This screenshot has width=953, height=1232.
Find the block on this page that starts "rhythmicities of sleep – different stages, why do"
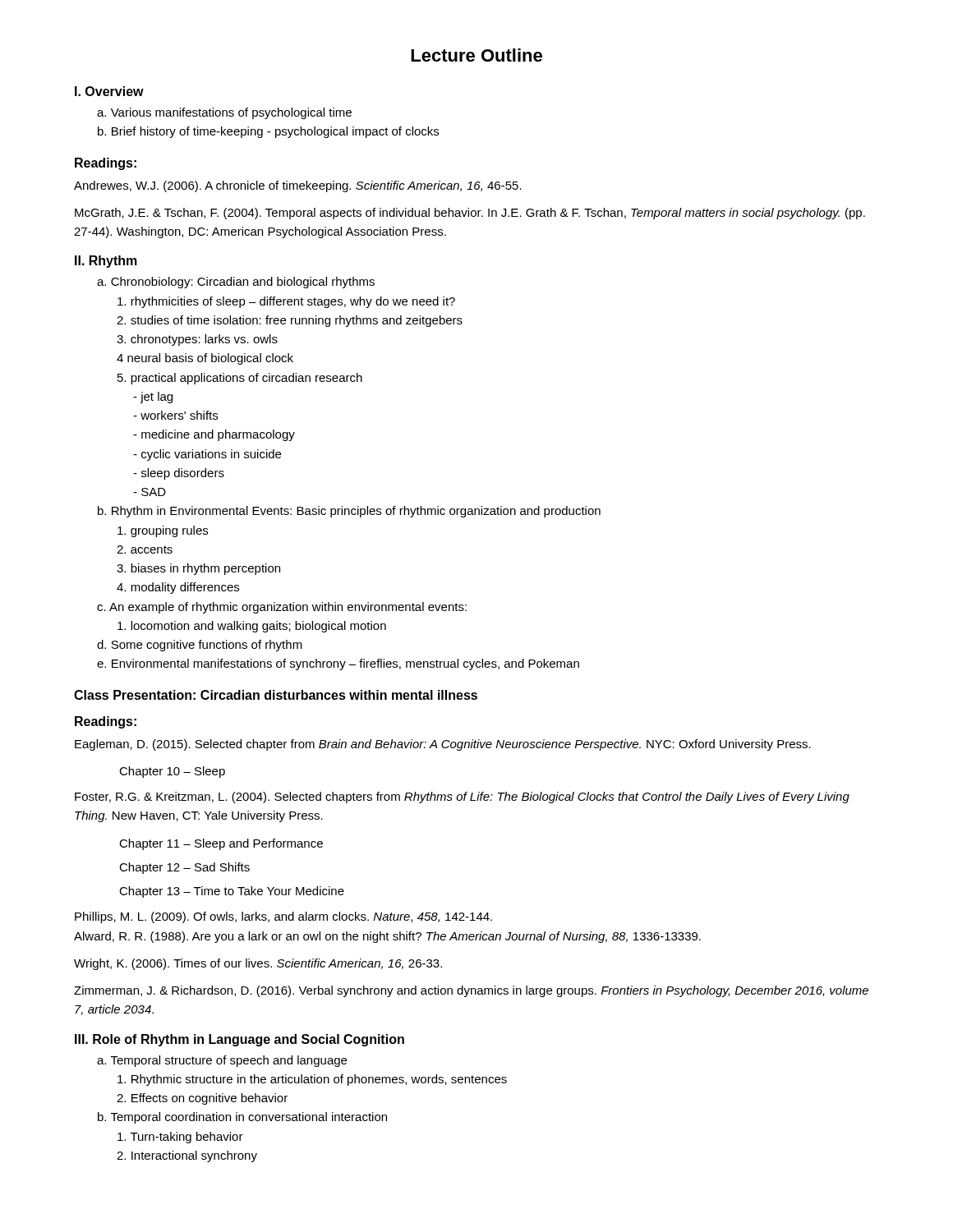coord(286,301)
